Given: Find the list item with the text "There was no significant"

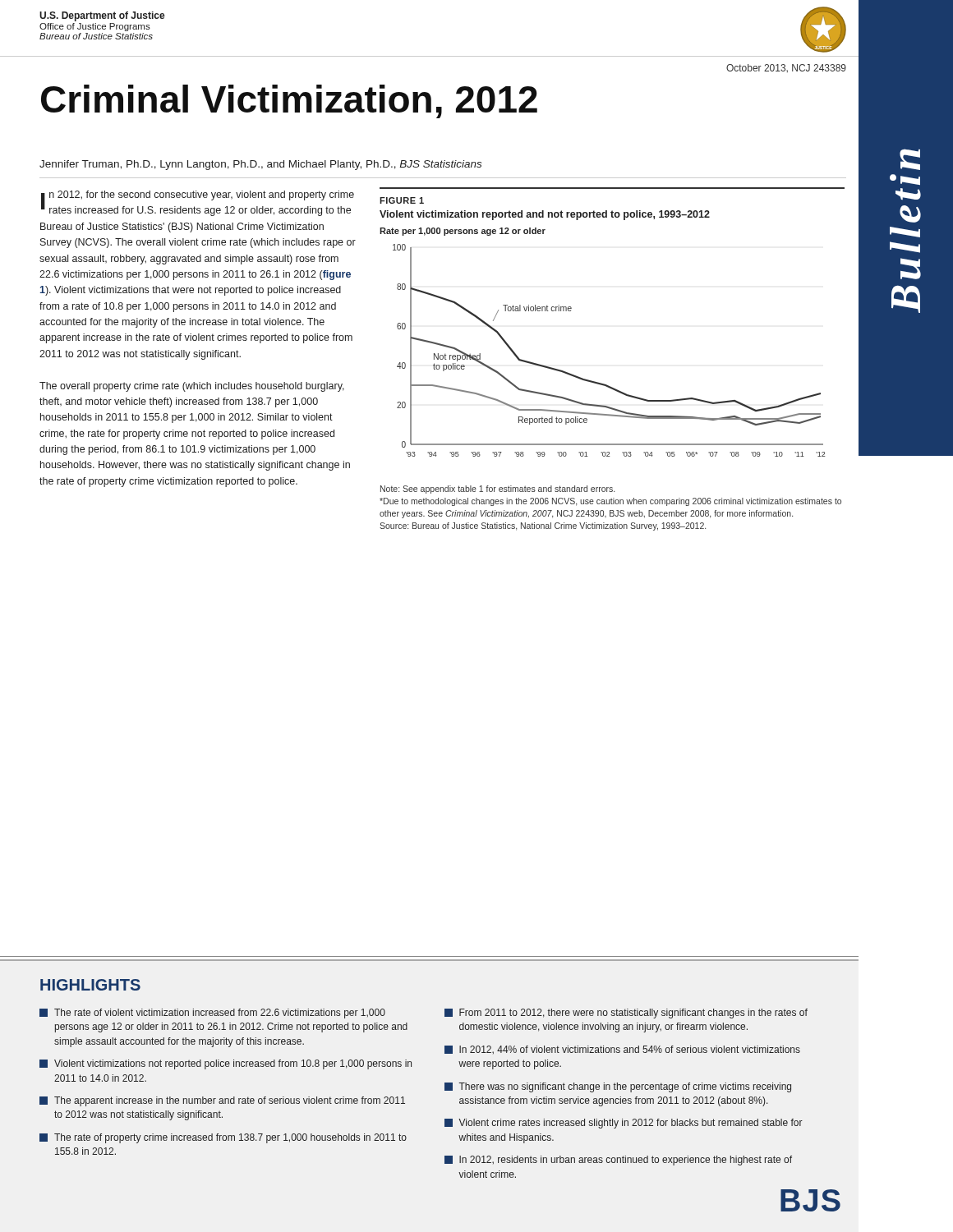Looking at the screenshot, I should coord(632,1094).
